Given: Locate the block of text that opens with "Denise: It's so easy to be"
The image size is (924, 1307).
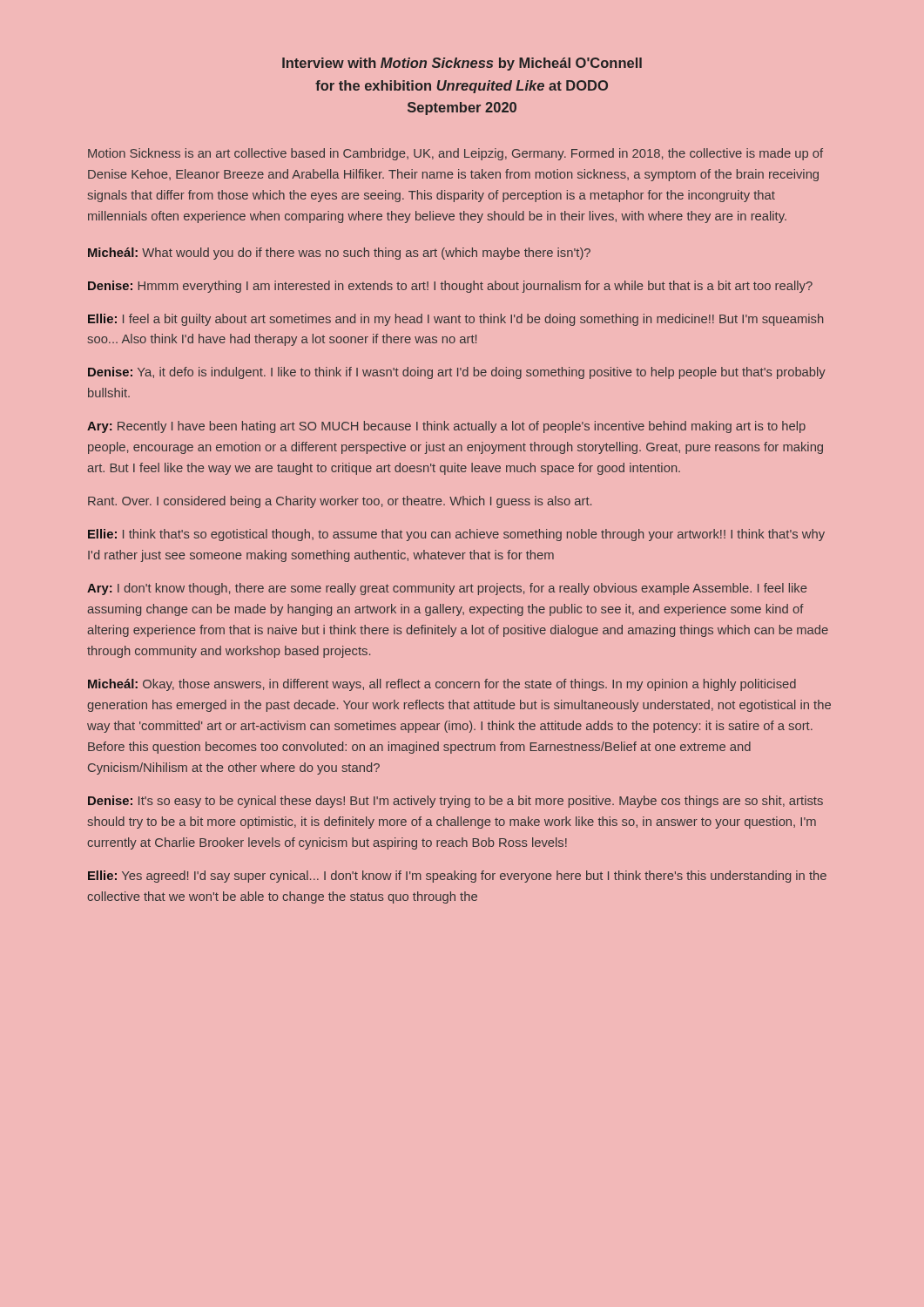Looking at the screenshot, I should coord(455,822).
